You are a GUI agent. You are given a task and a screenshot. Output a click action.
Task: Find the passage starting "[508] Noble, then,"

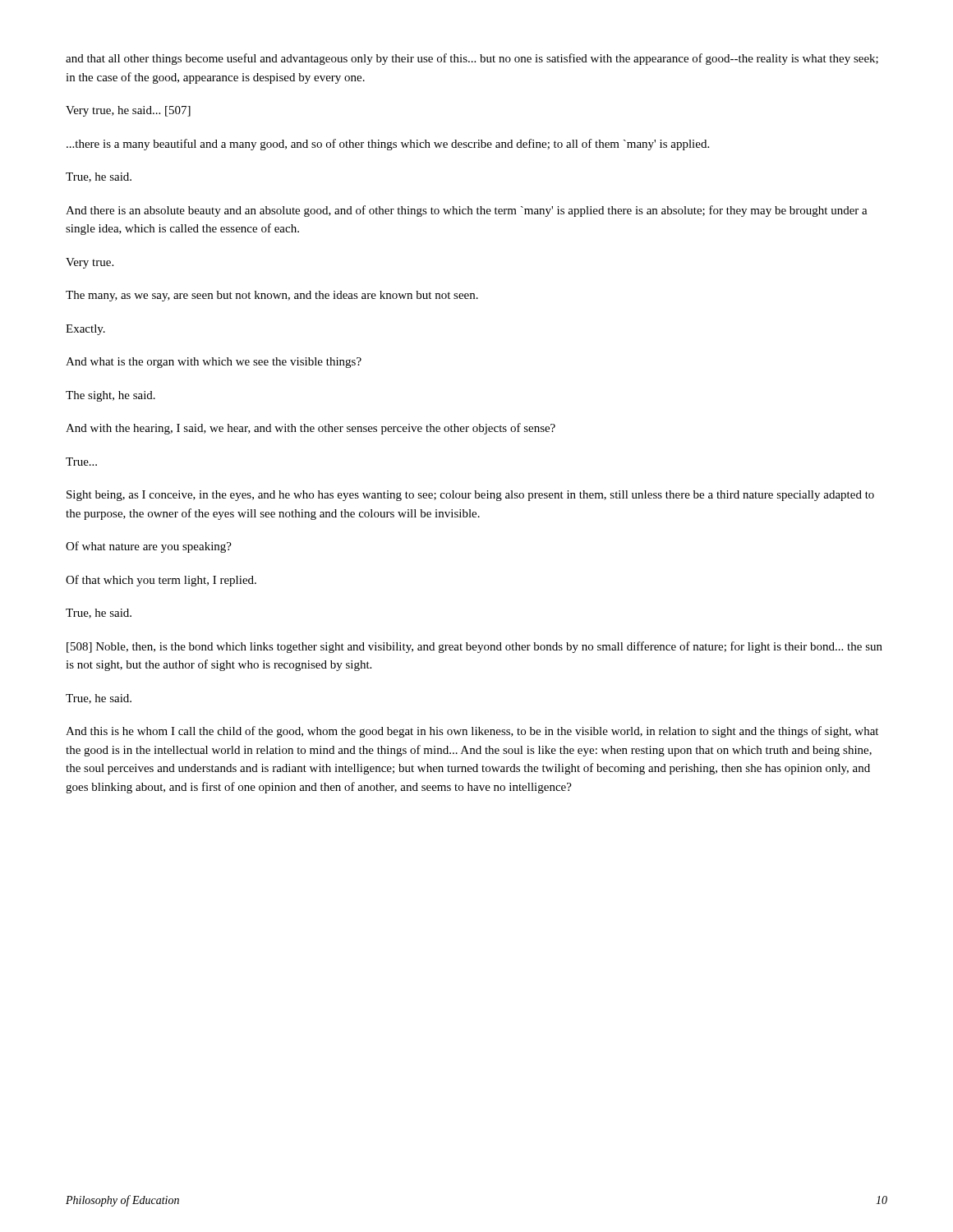click(x=474, y=655)
